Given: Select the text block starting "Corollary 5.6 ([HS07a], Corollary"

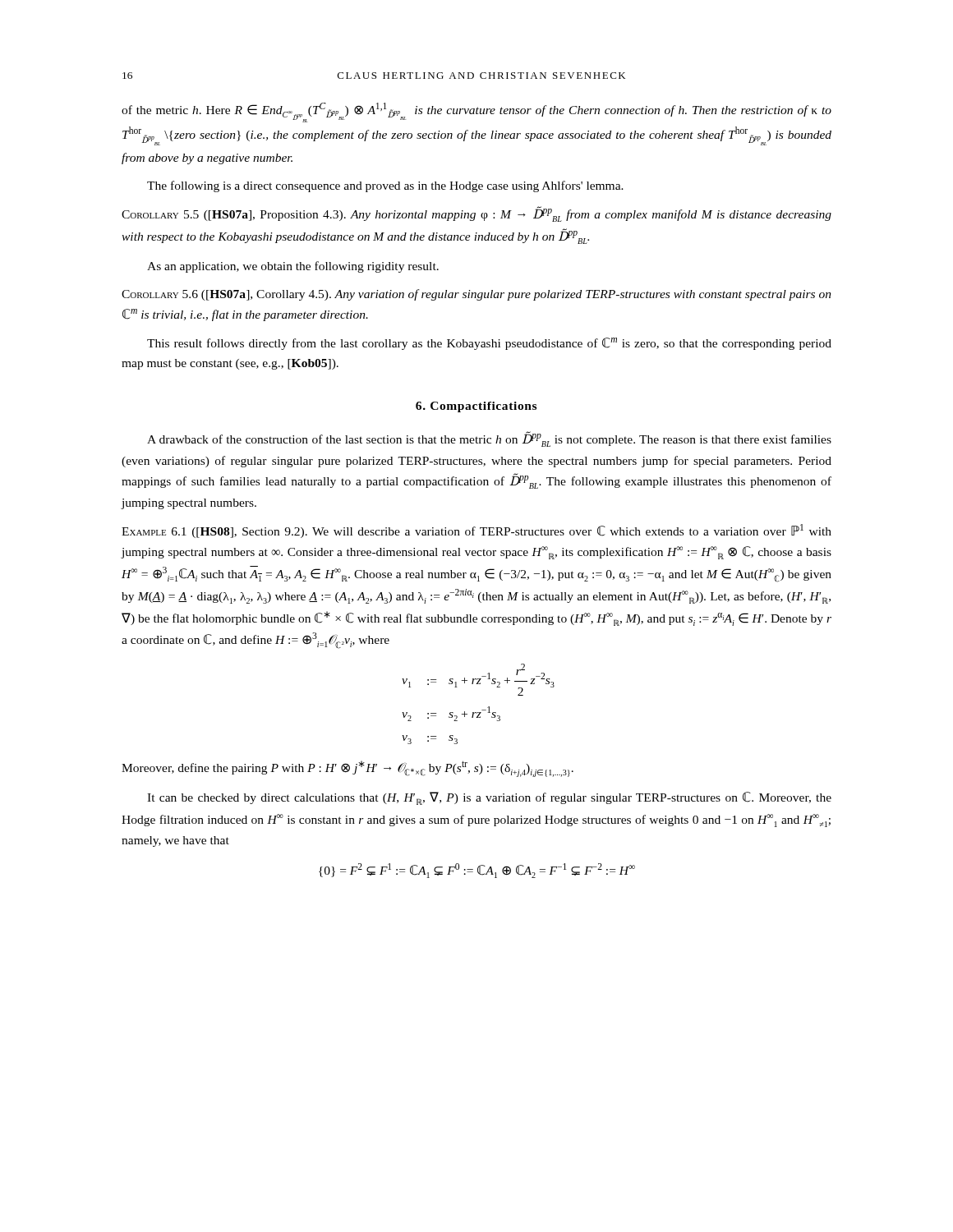Looking at the screenshot, I should pyautogui.click(x=476, y=304).
